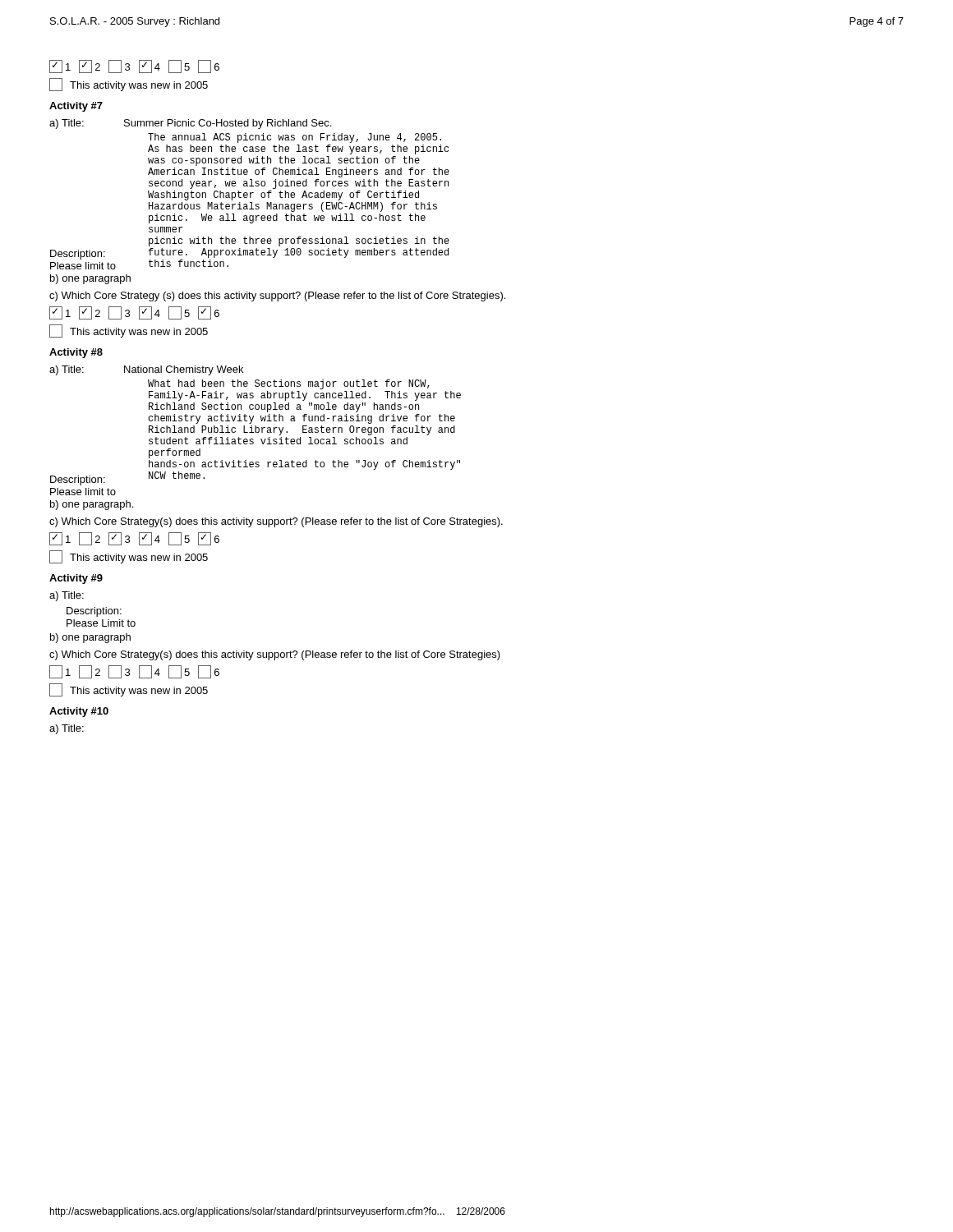Find the section header with the text "Activity #8"

(76, 352)
